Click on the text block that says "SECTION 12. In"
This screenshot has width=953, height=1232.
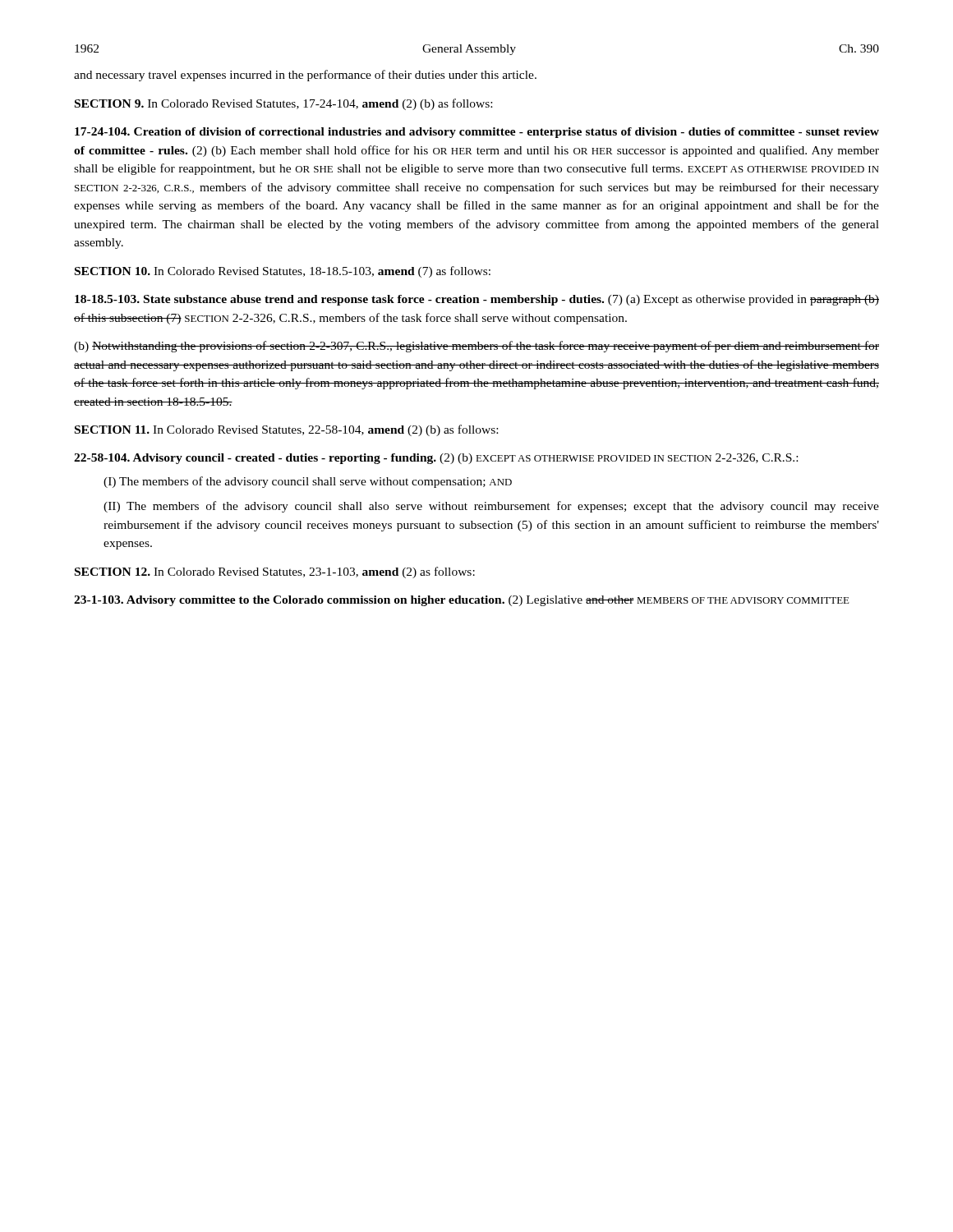click(x=275, y=571)
